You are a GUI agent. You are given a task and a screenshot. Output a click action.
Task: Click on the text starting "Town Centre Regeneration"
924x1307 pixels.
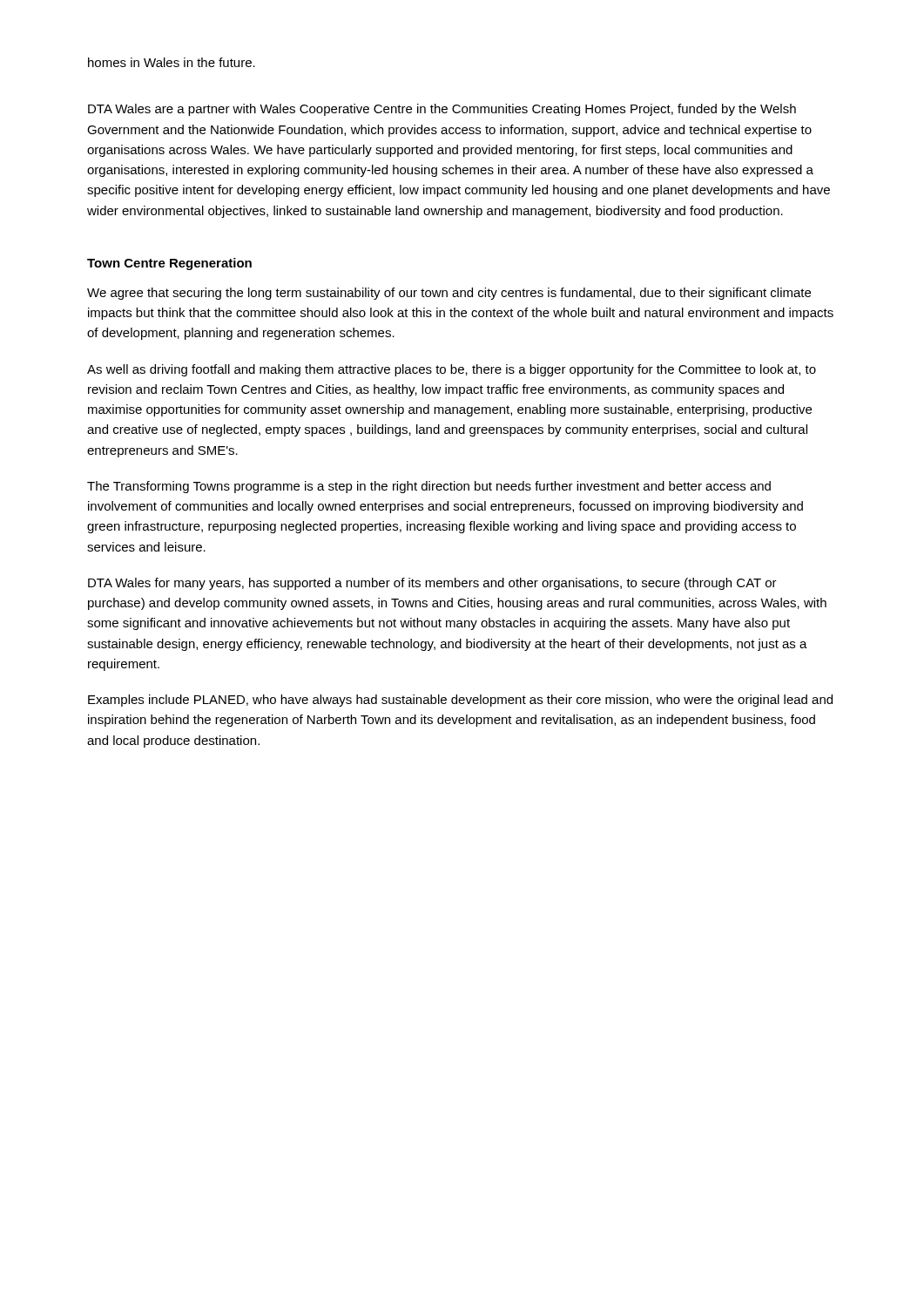(170, 263)
